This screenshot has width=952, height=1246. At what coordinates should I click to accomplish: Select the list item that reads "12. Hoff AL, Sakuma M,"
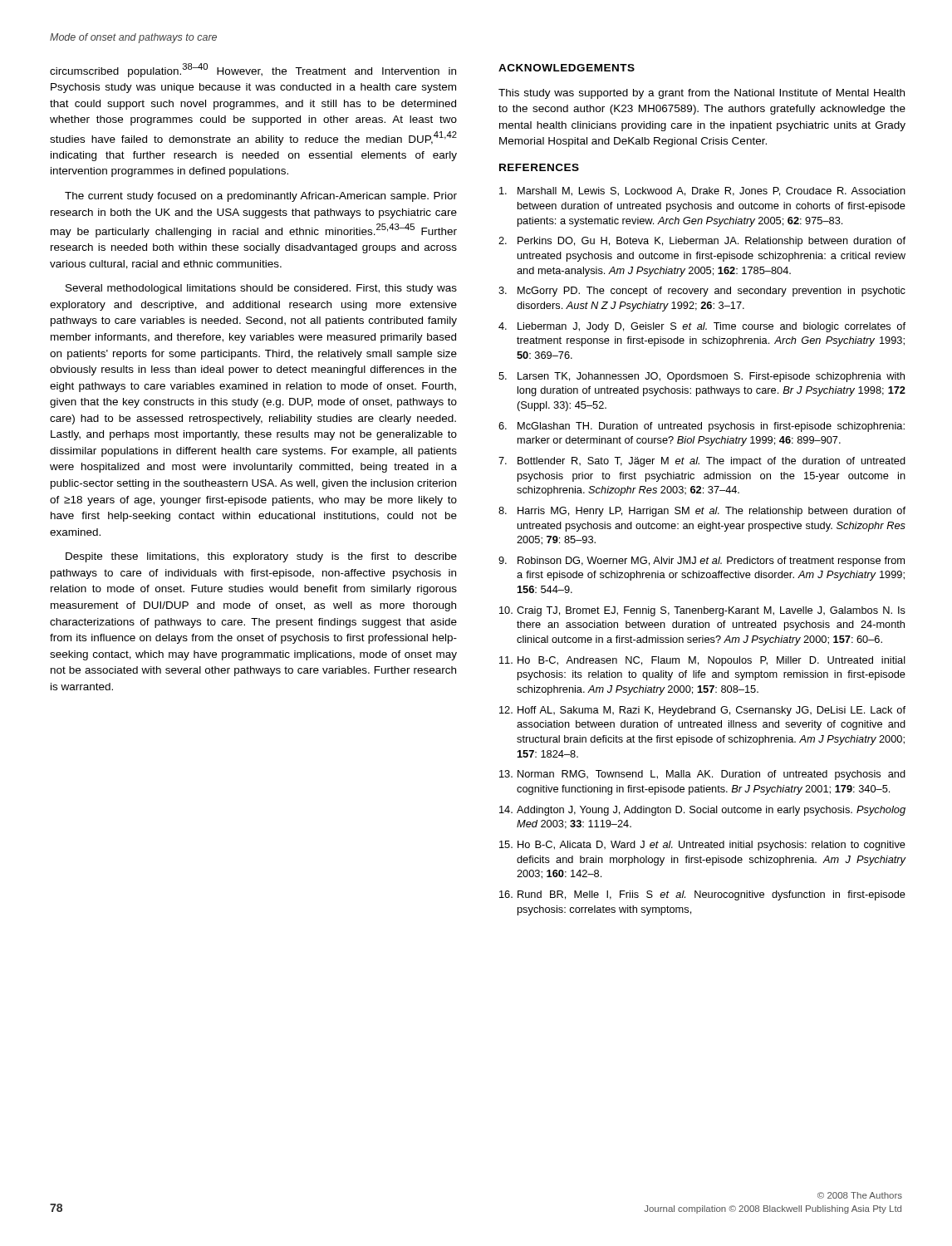pos(702,732)
